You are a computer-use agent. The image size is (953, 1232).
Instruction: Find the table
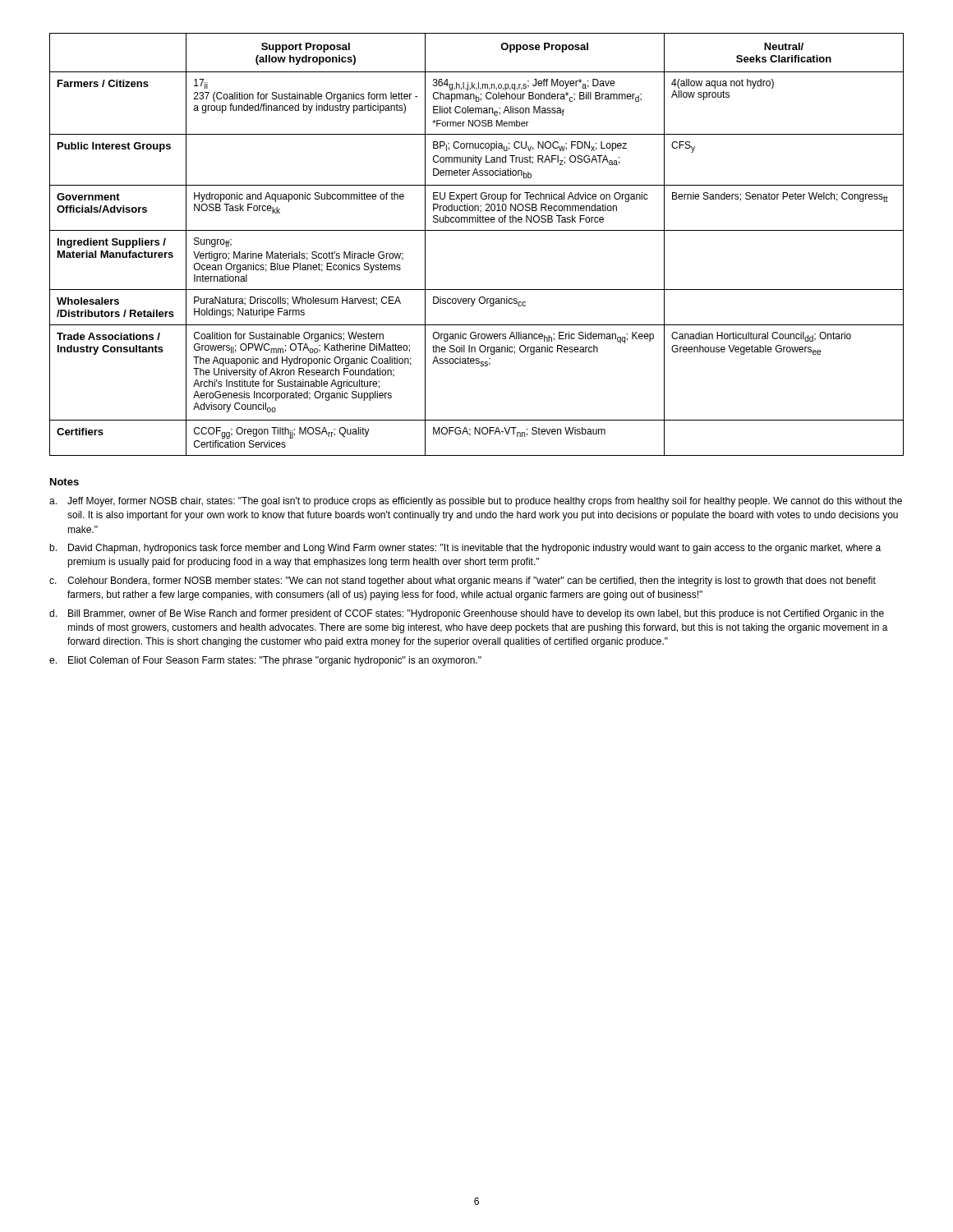[476, 244]
